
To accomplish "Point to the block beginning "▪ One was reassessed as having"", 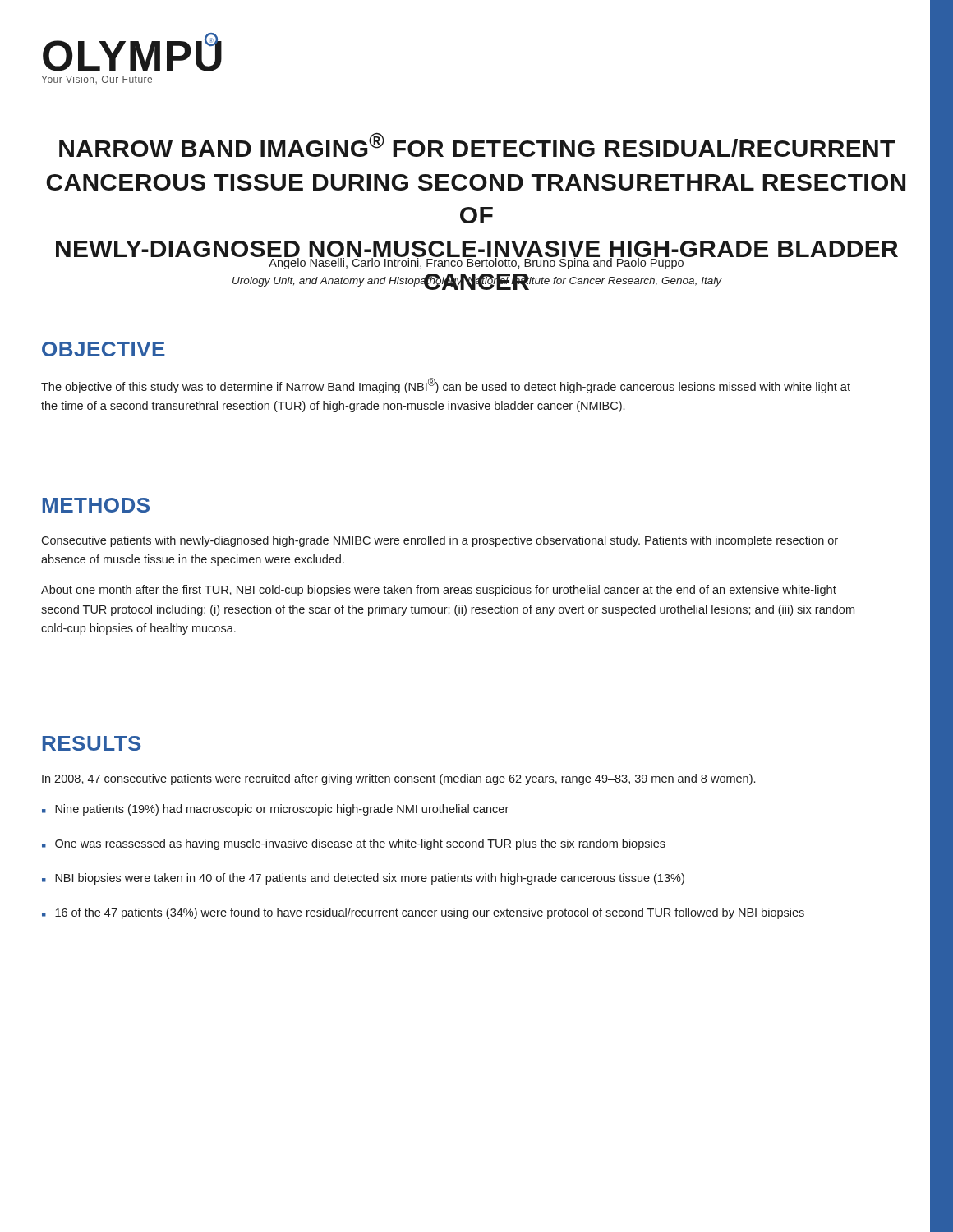I will pyautogui.click(x=452, y=846).
